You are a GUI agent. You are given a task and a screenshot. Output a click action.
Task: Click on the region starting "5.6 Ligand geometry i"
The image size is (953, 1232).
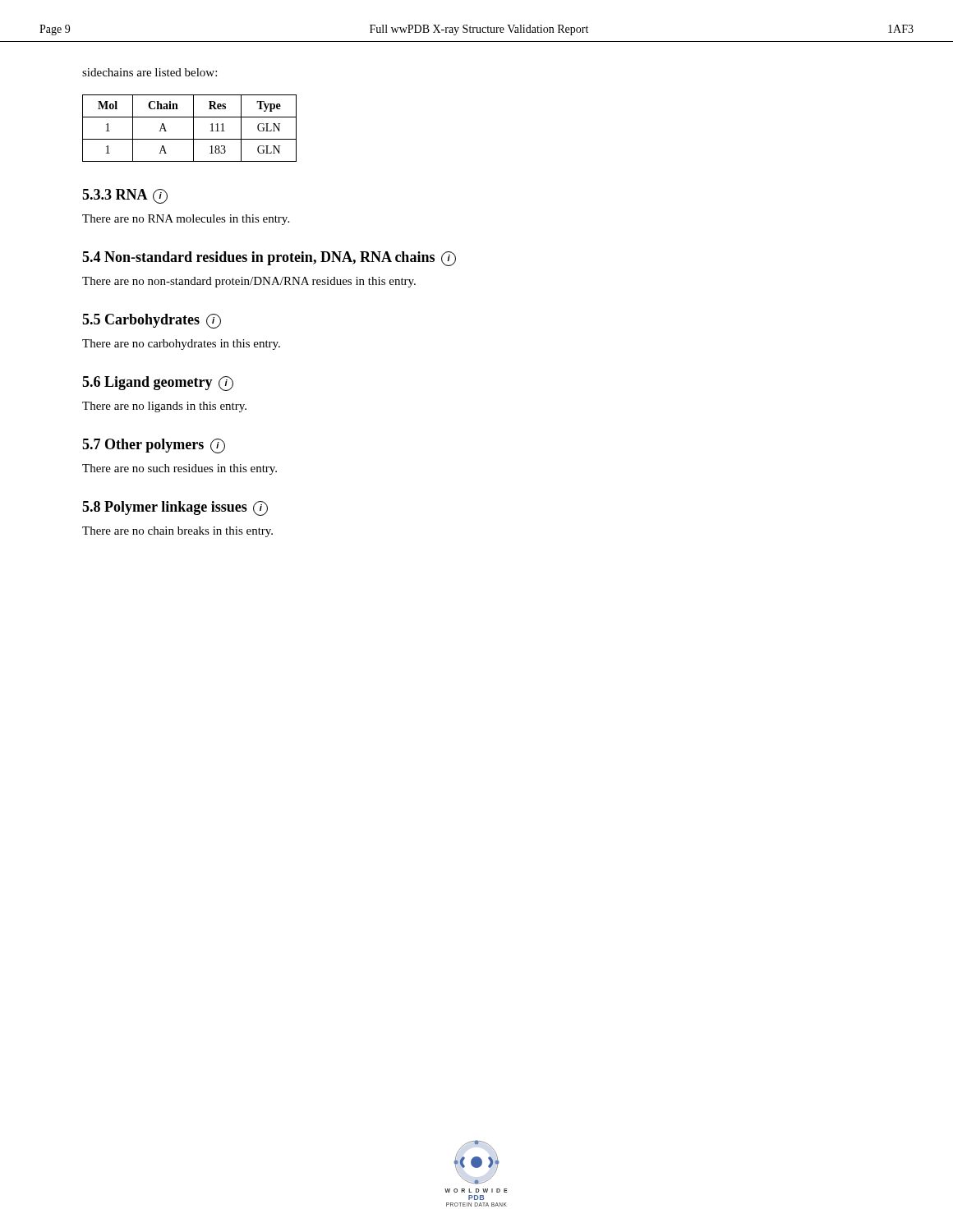pos(158,382)
